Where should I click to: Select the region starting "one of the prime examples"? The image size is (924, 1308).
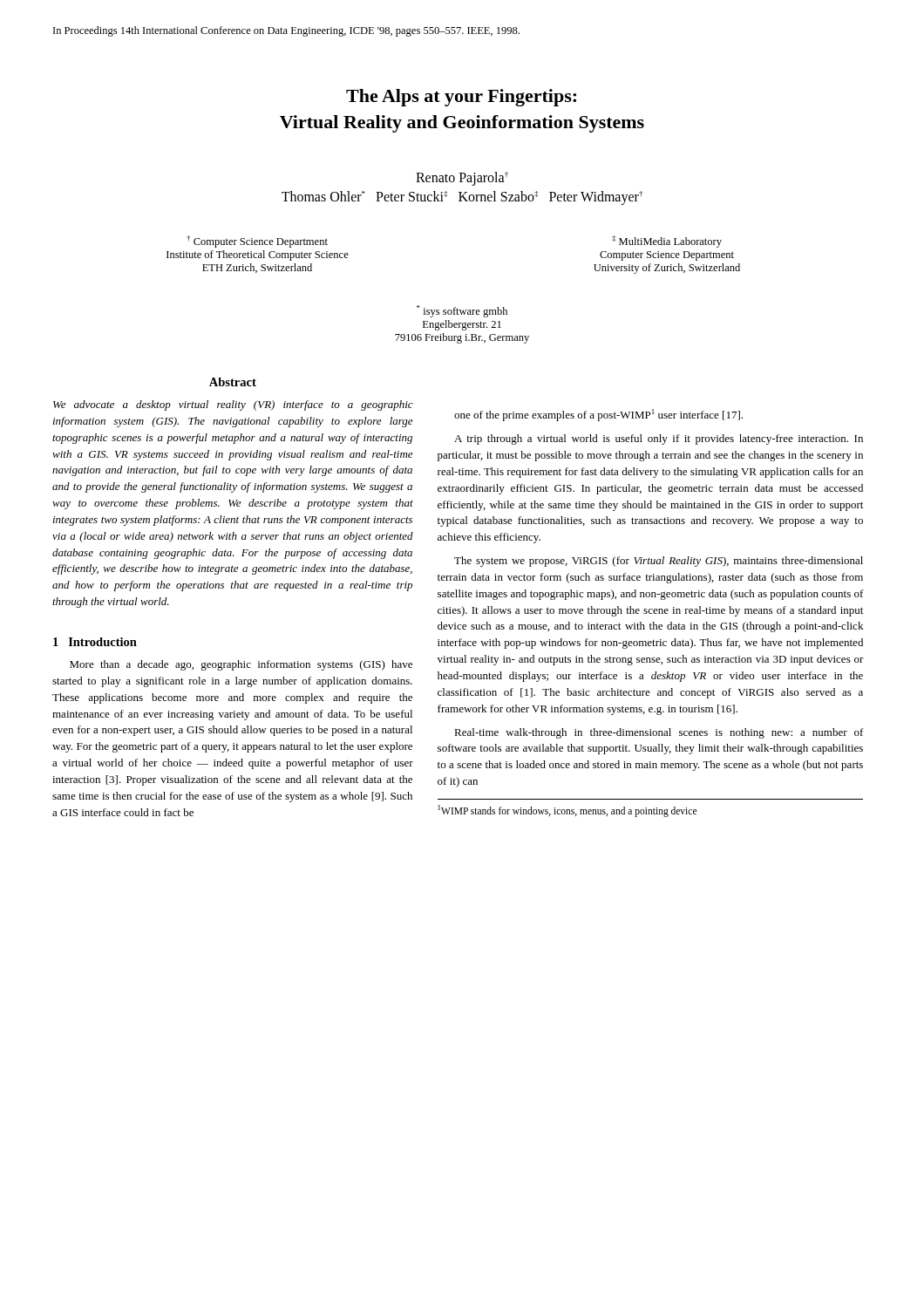click(650, 598)
